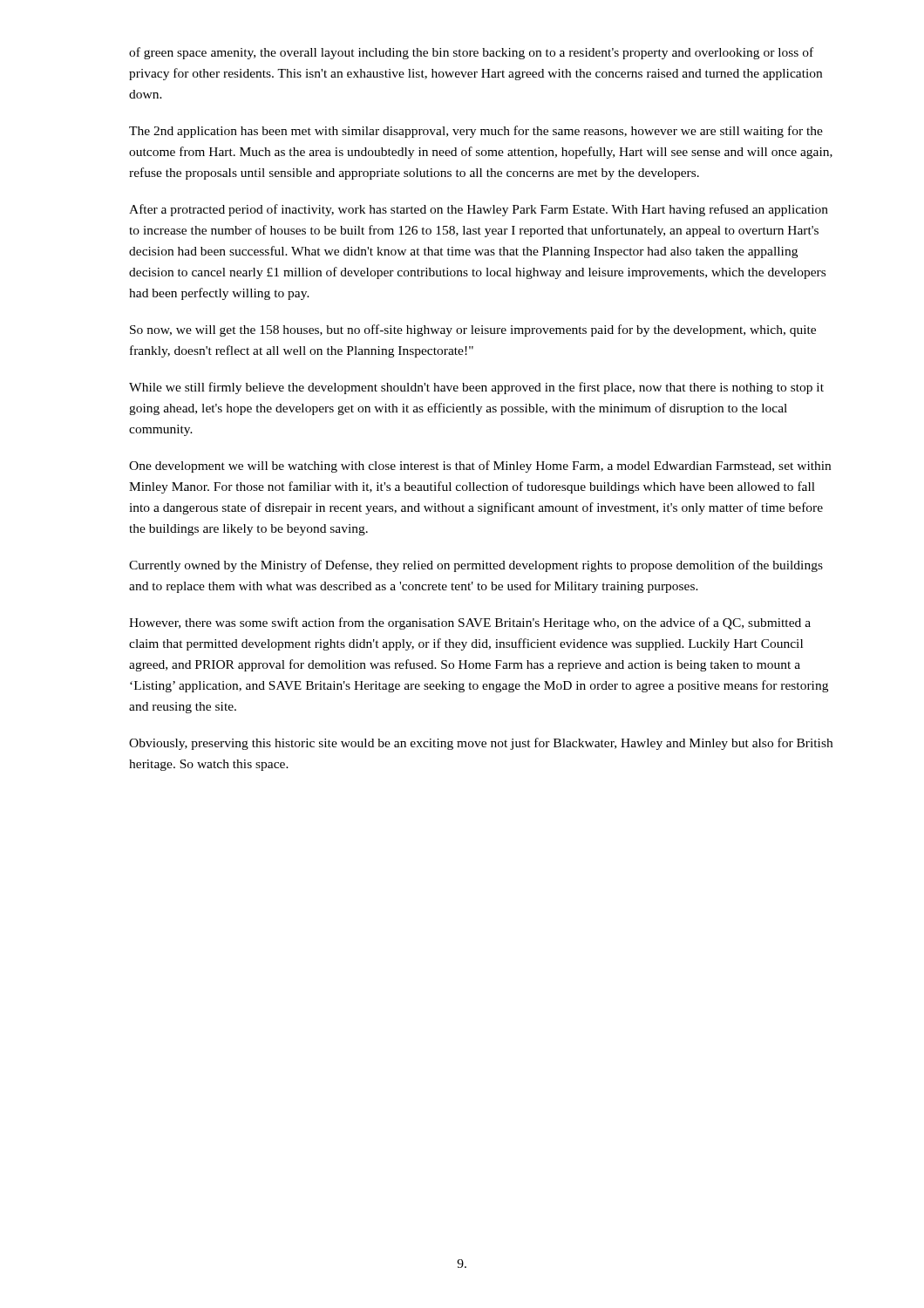Where is the passage that starts "Obviously, preserving this historic site would be an"?
The width and height of the screenshot is (924, 1308).
pos(481,753)
